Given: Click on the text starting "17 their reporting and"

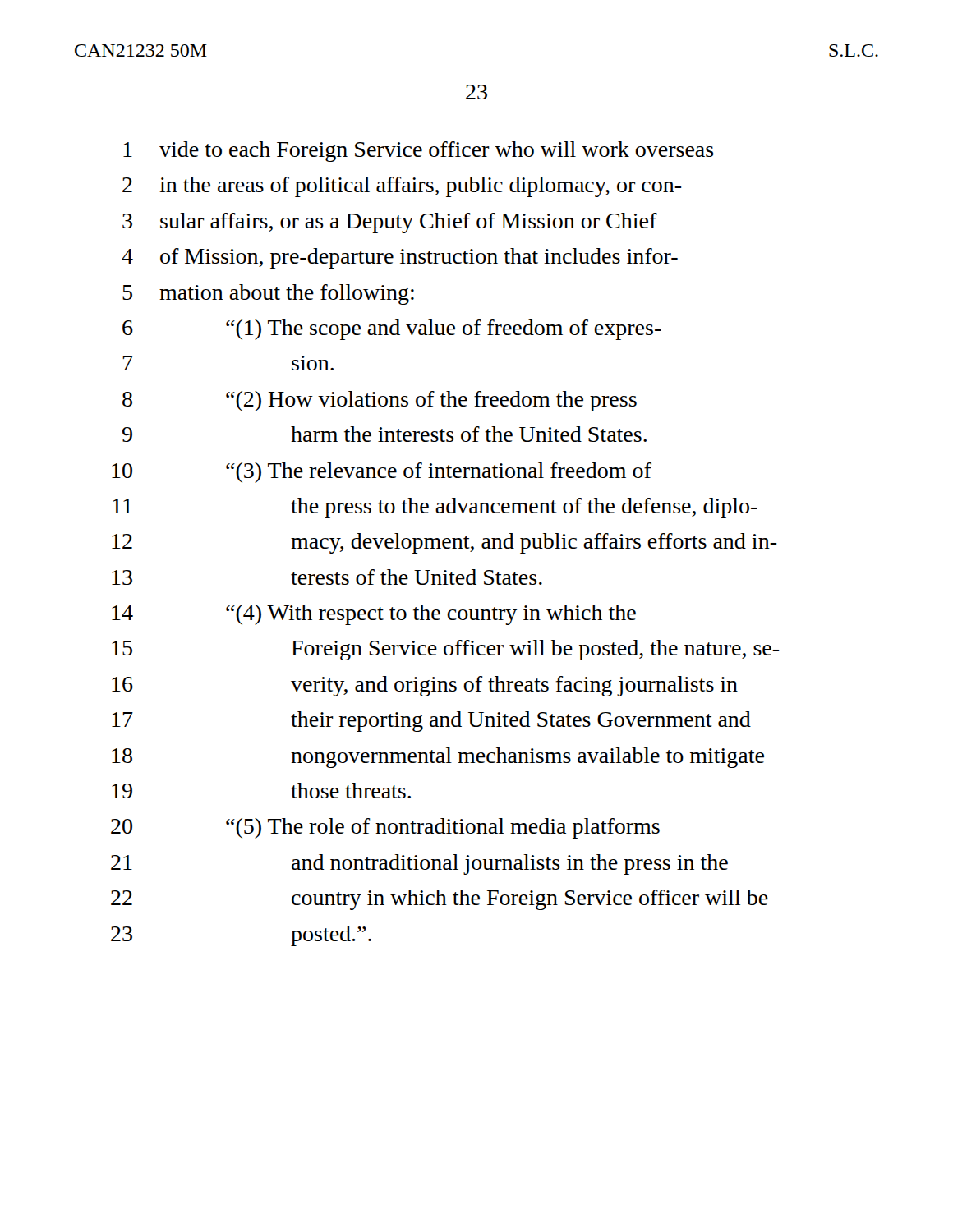Looking at the screenshot, I should pos(476,719).
